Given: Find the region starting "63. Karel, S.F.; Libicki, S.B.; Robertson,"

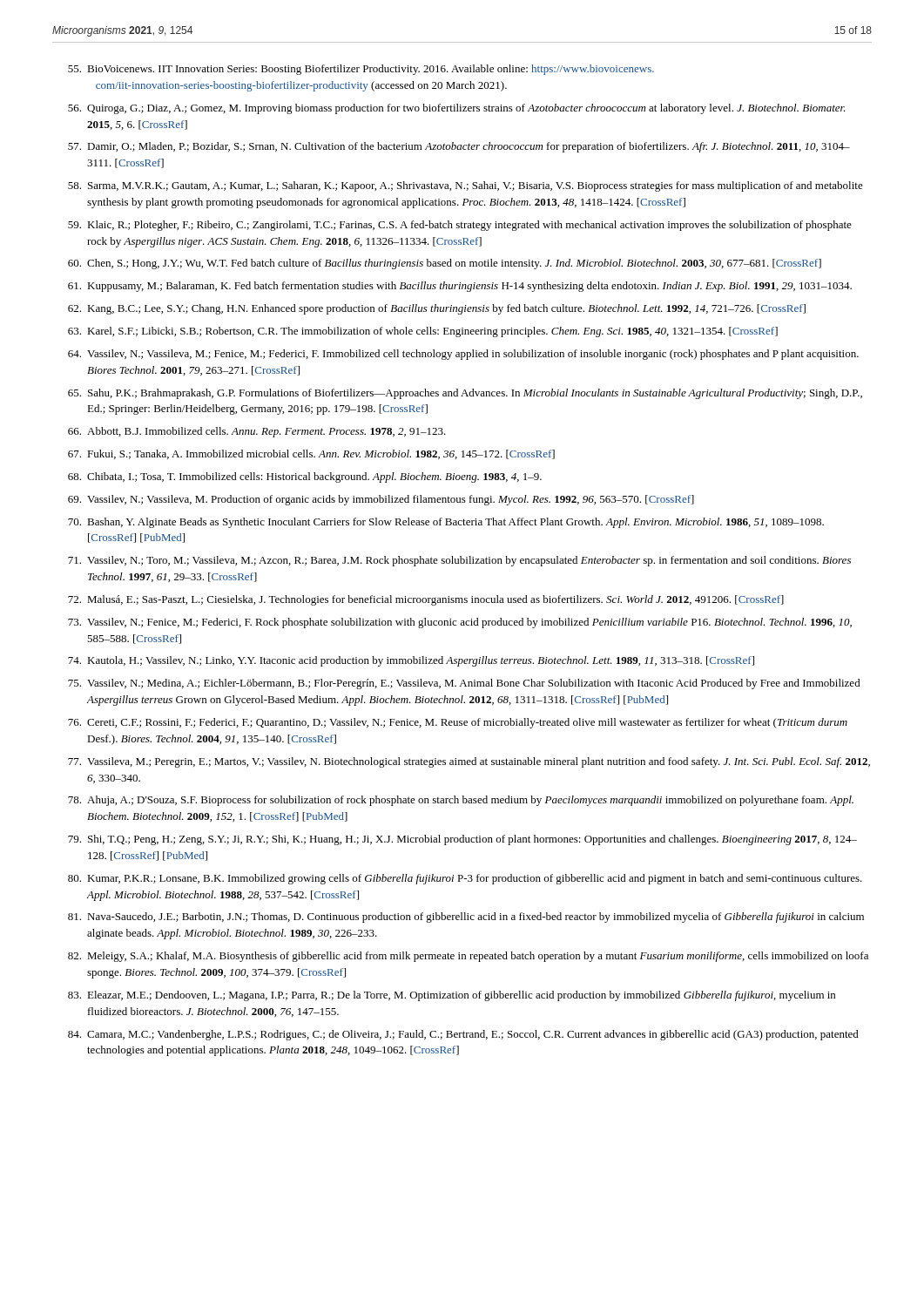Looking at the screenshot, I should click(x=462, y=331).
